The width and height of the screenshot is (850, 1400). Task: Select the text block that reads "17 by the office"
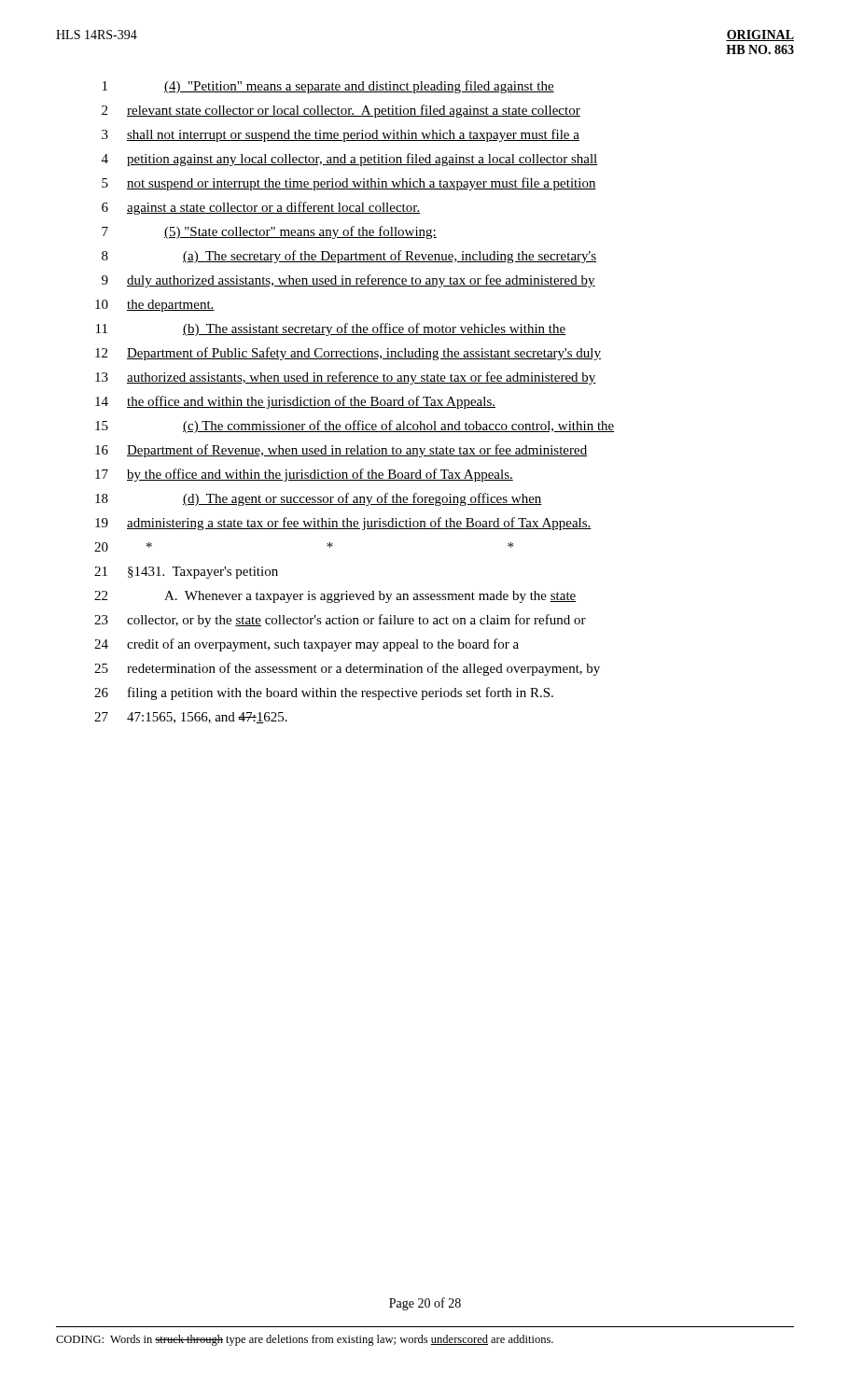(425, 474)
